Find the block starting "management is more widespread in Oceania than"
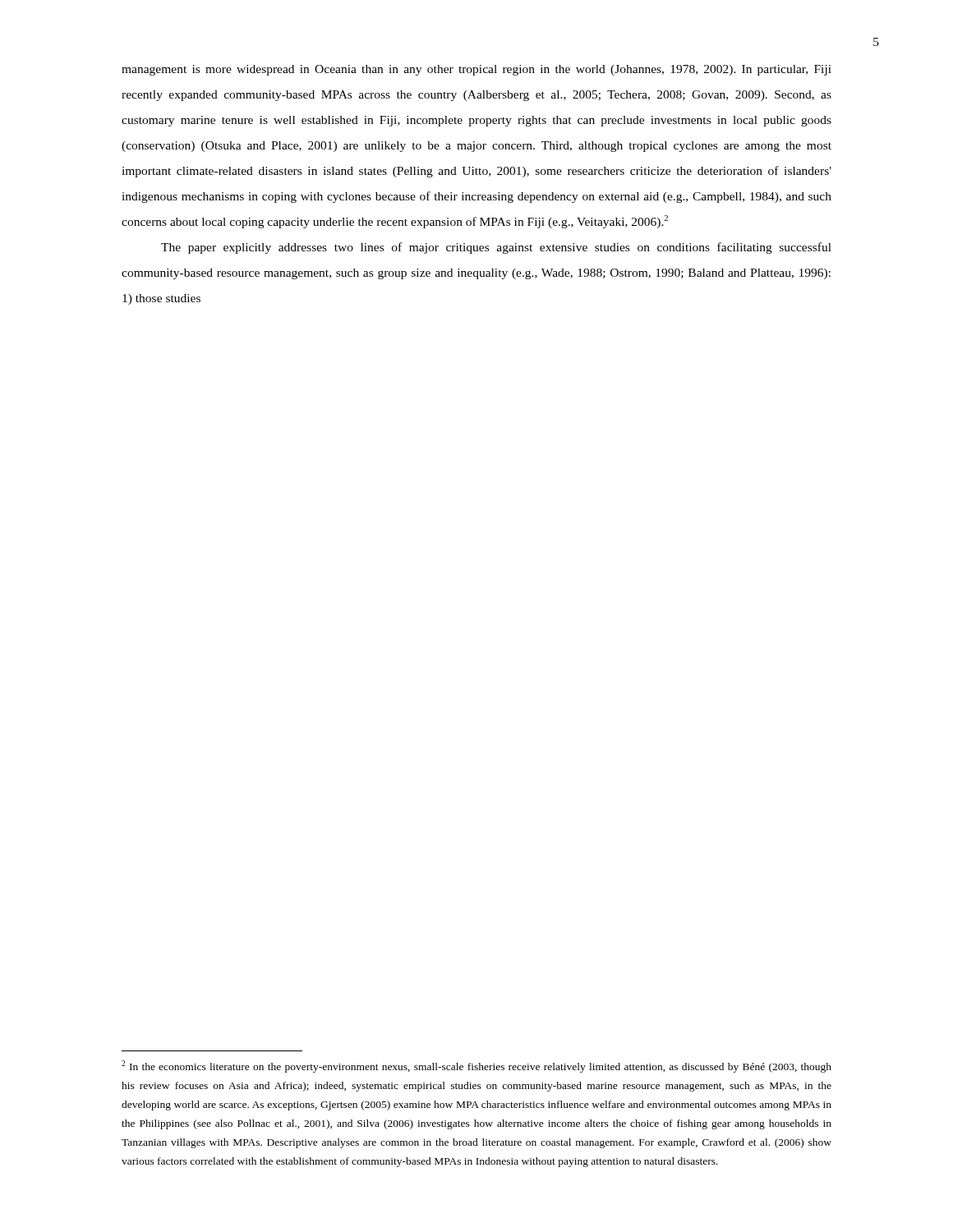 click(476, 145)
